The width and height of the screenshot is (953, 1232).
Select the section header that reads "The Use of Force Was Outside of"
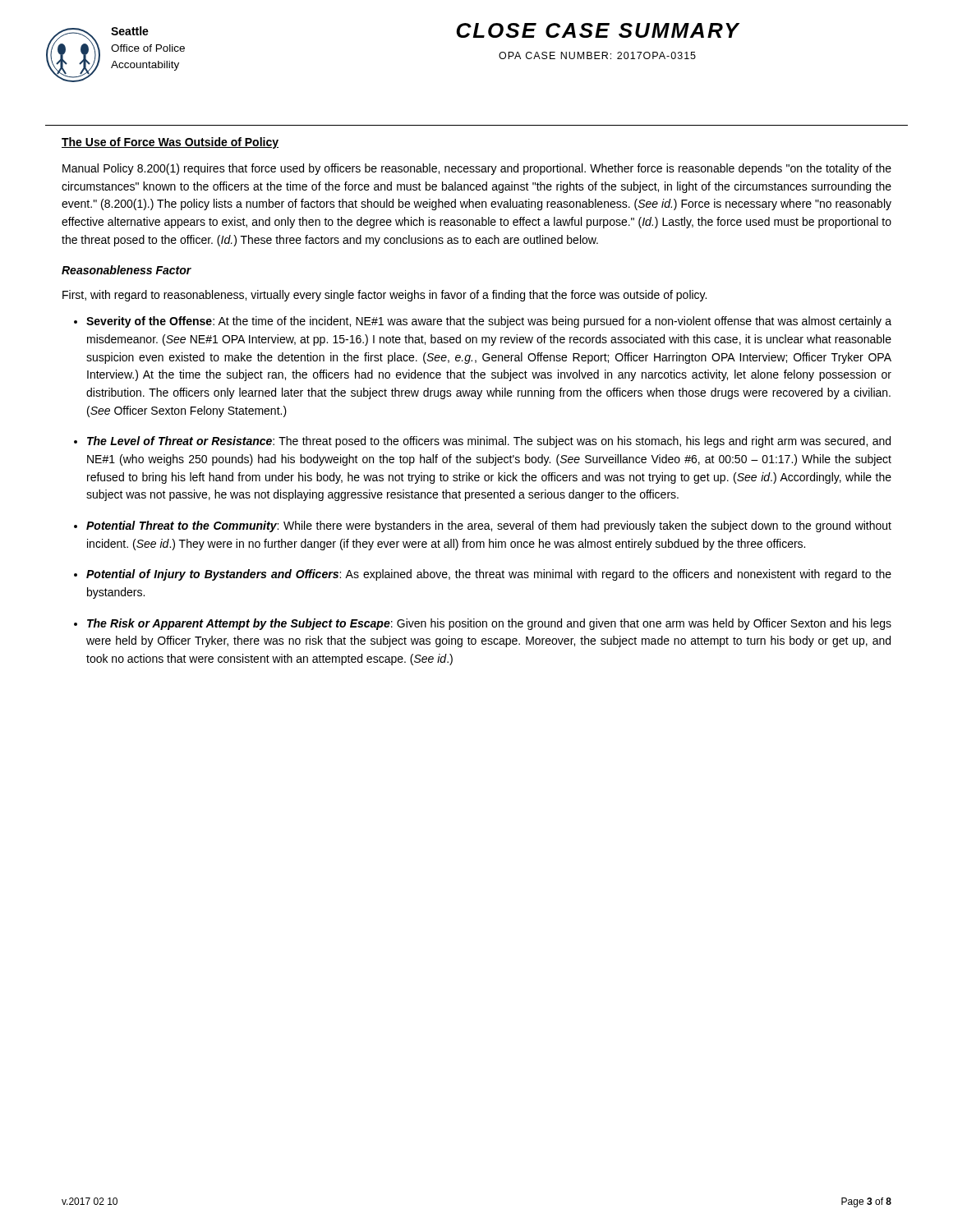(170, 142)
